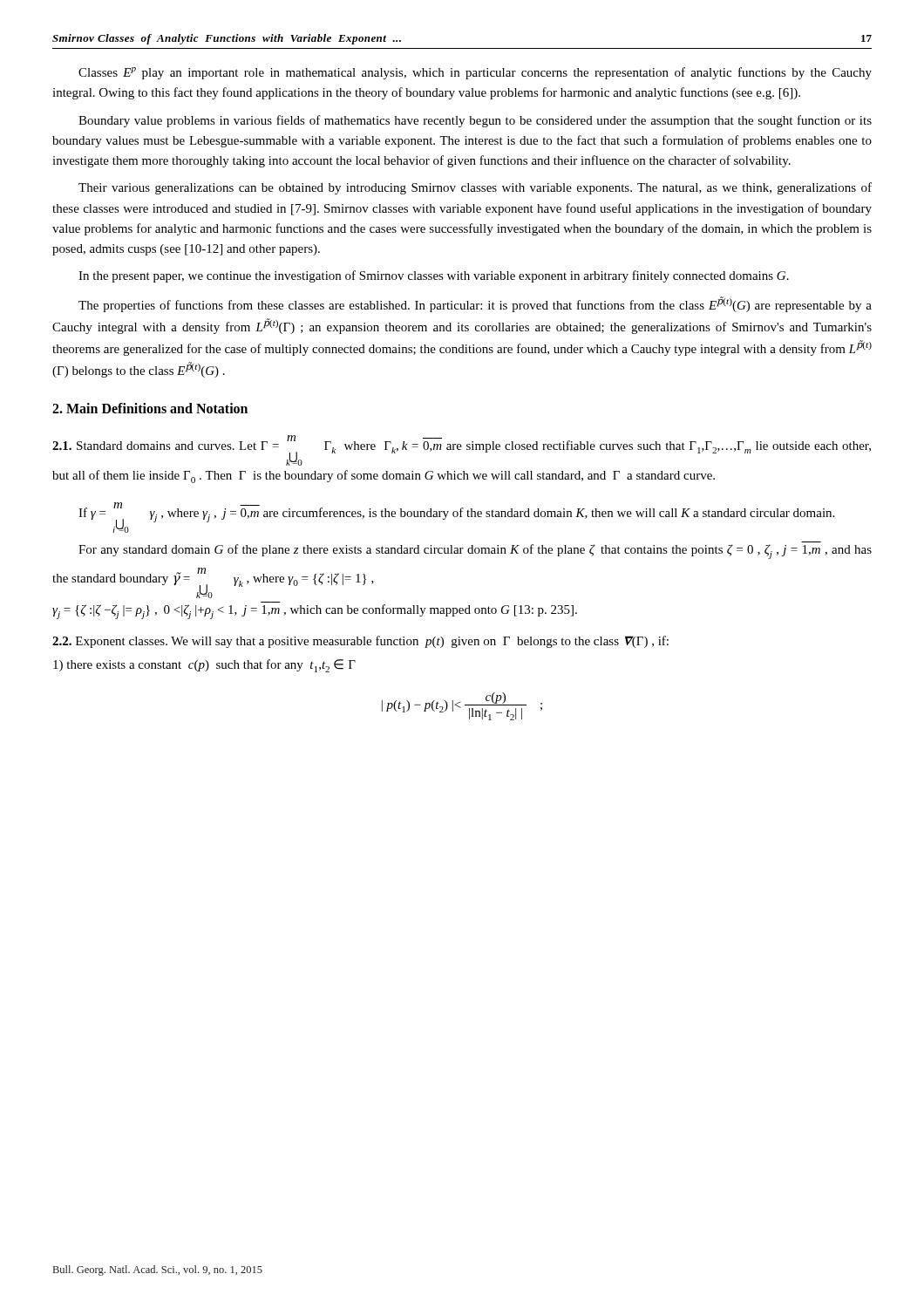Point to "2. Main Definitions and Notation"
This screenshot has width=924, height=1308.
150,408
